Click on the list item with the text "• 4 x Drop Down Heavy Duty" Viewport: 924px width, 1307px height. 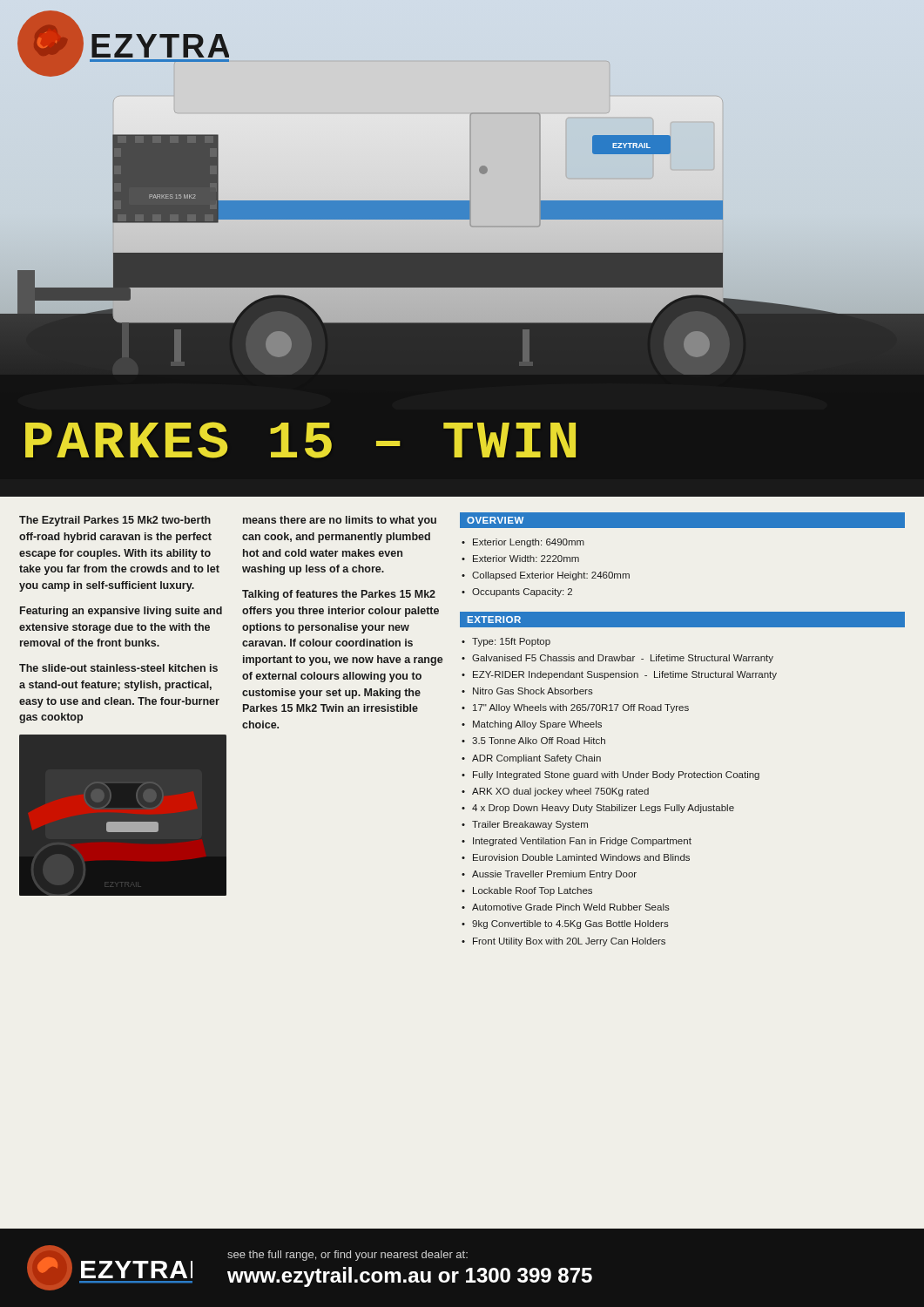pos(598,808)
